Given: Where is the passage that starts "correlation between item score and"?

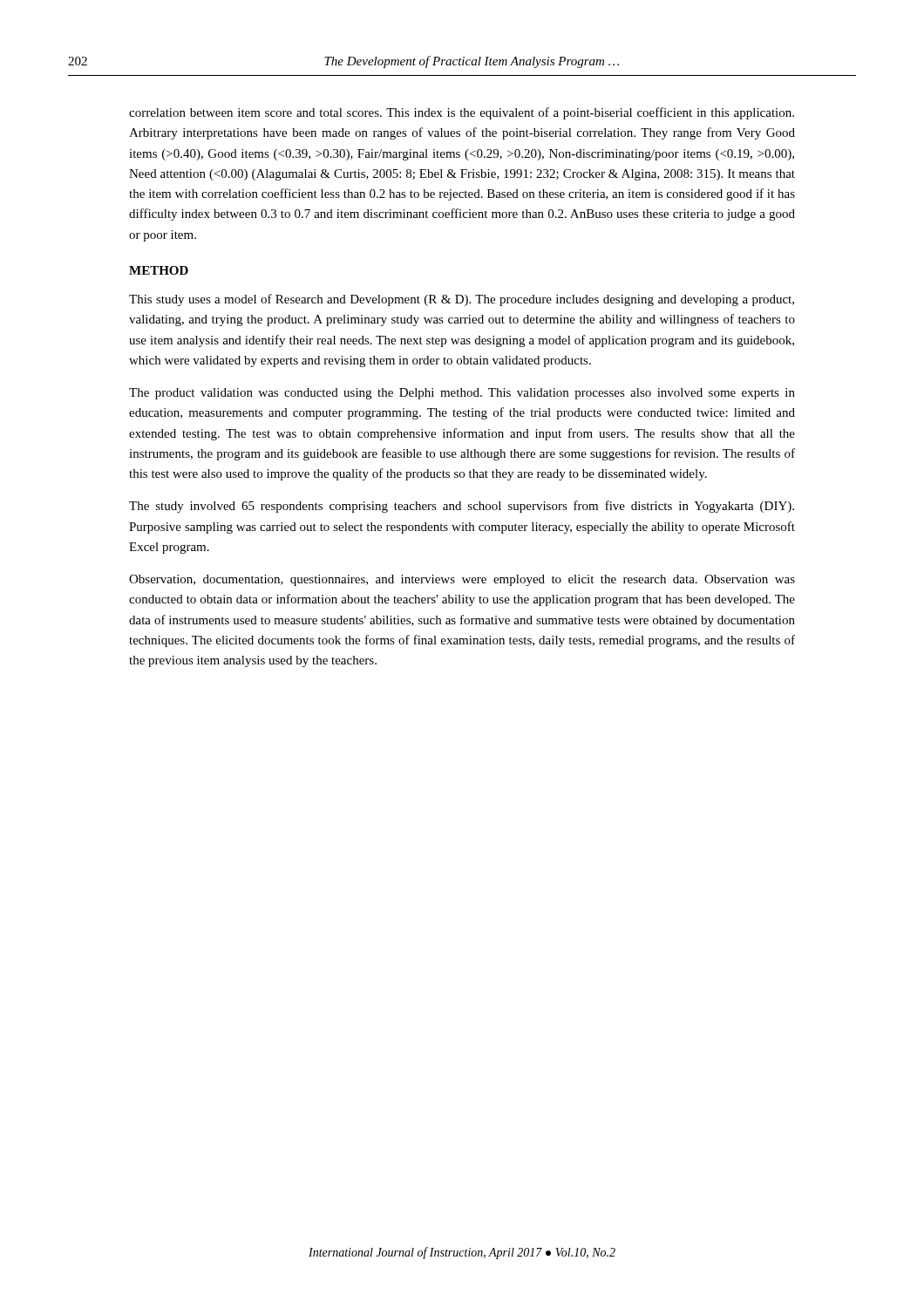Looking at the screenshot, I should tap(462, 174).
